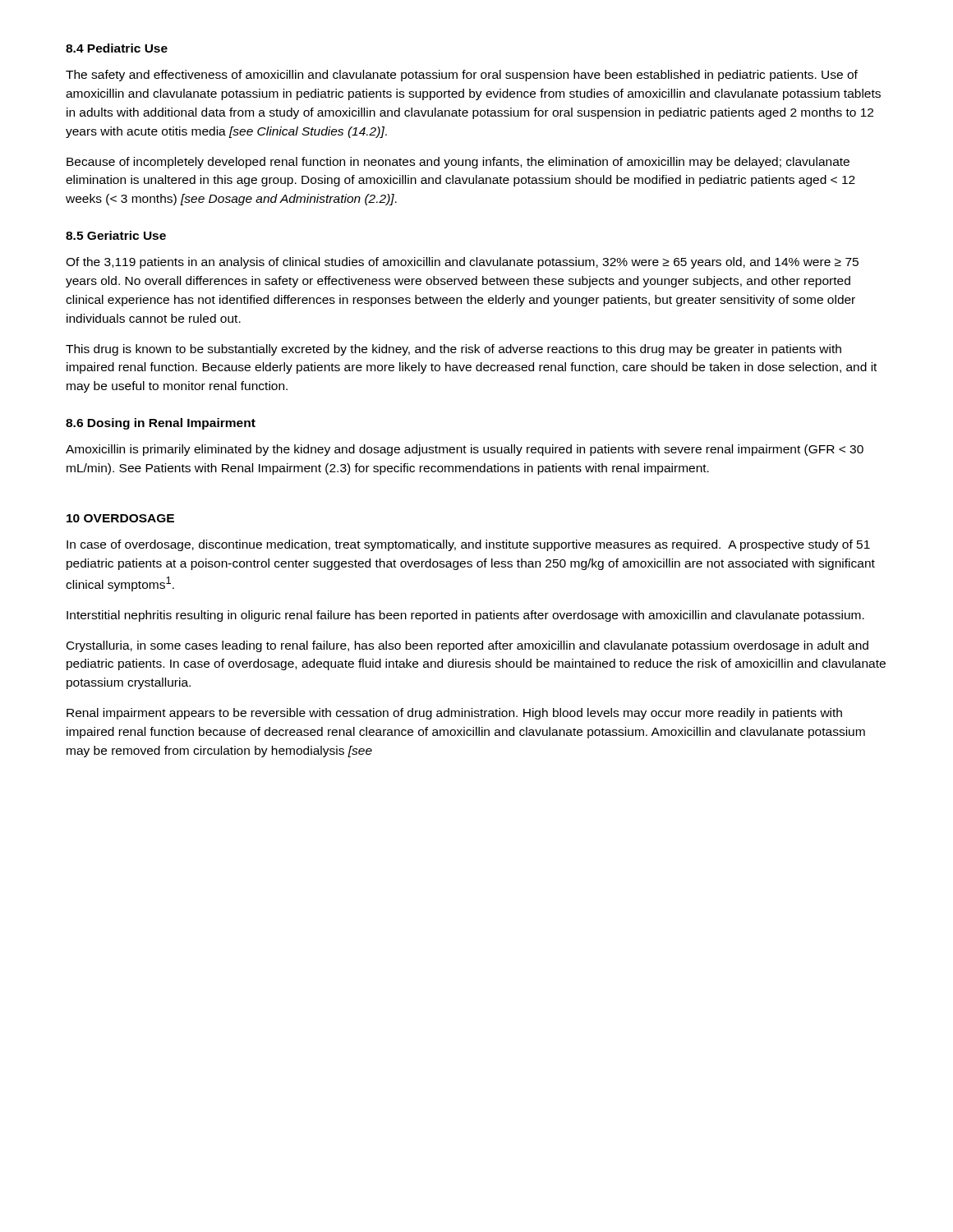
Task: Find the text block that reads "Renal impairment appears to be reversible"
Action: 466,731
